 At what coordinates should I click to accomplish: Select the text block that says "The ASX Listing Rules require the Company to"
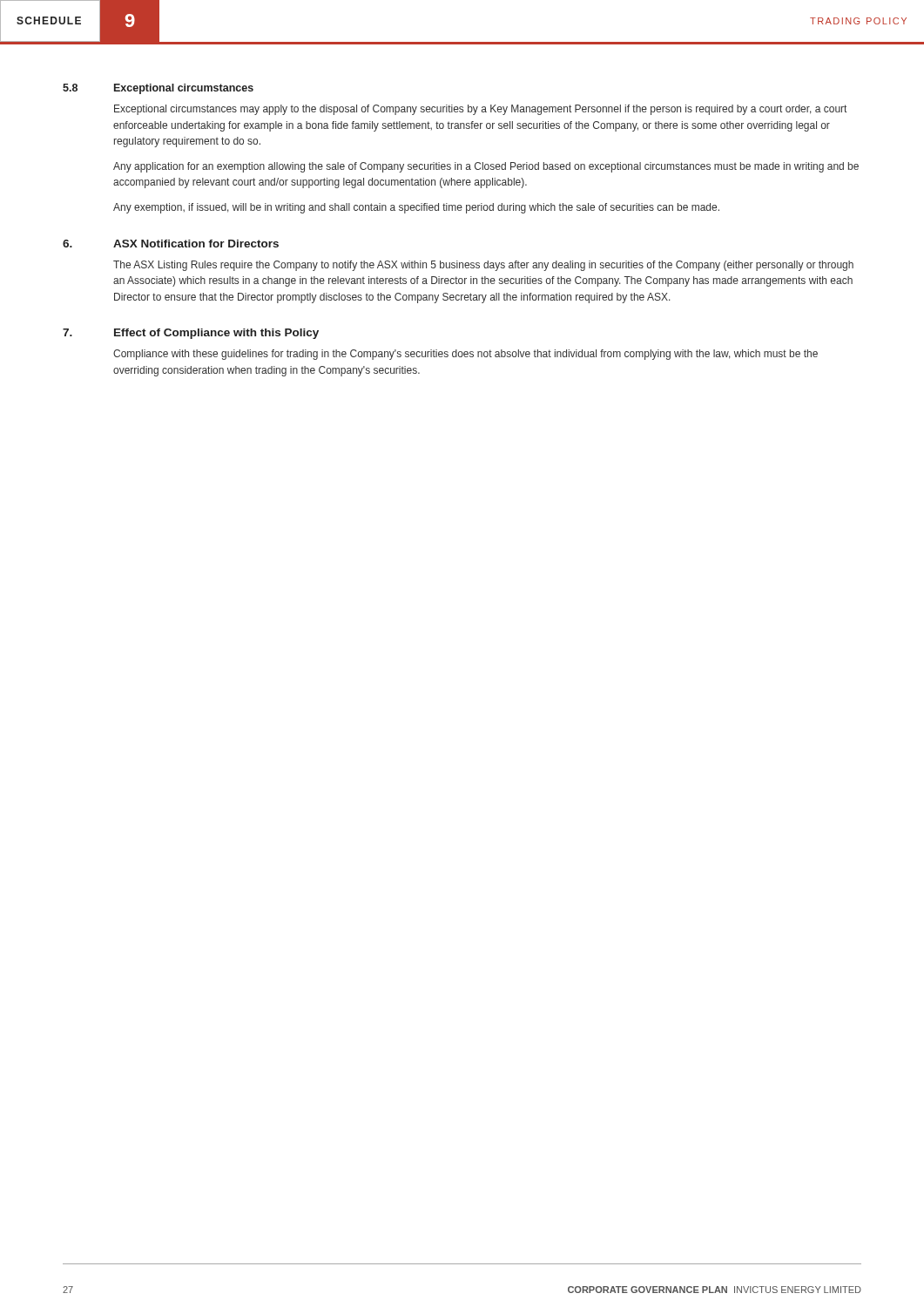coord(484,281)
